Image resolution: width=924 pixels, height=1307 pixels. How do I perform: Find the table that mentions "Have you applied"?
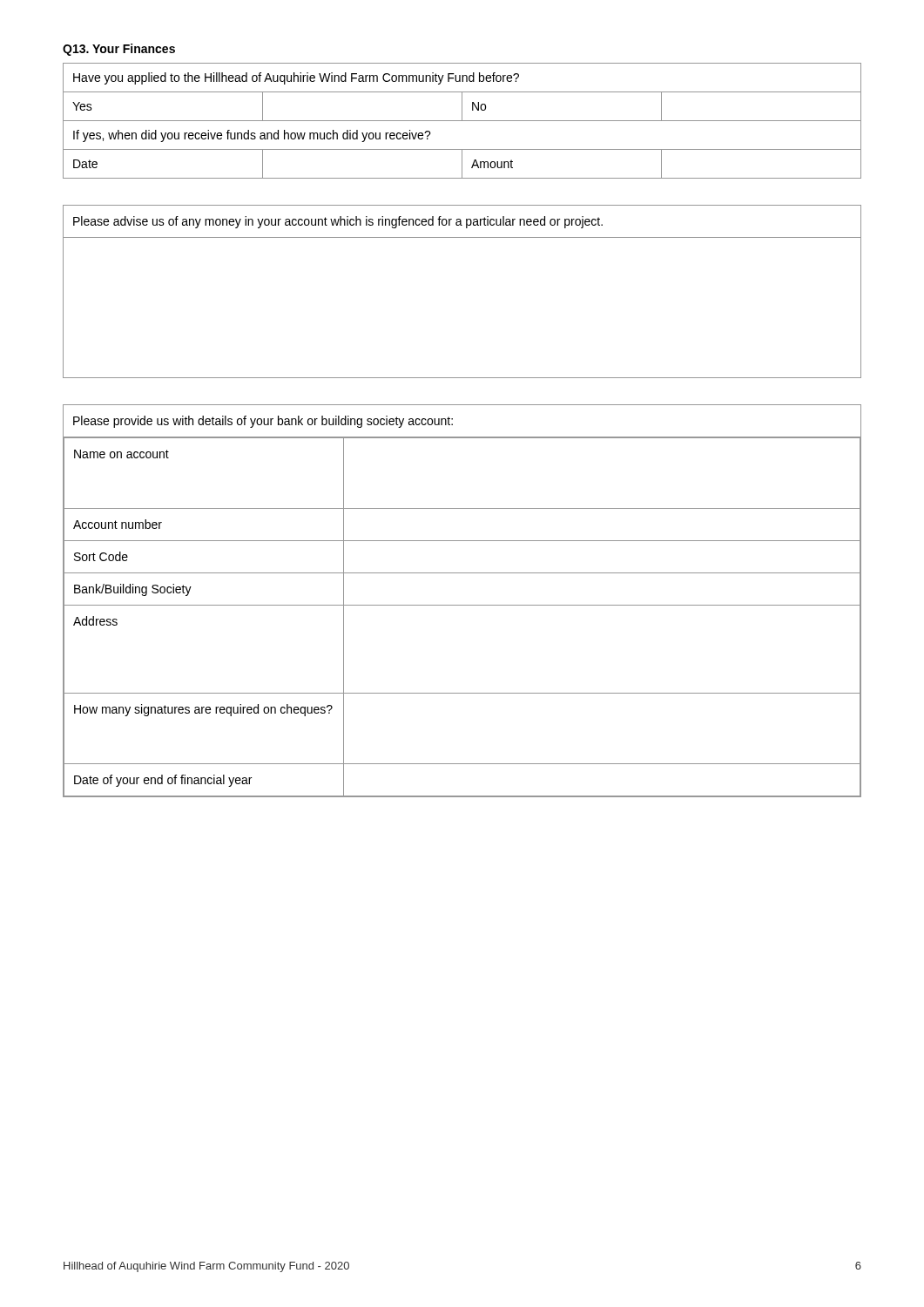pos(462,121)
